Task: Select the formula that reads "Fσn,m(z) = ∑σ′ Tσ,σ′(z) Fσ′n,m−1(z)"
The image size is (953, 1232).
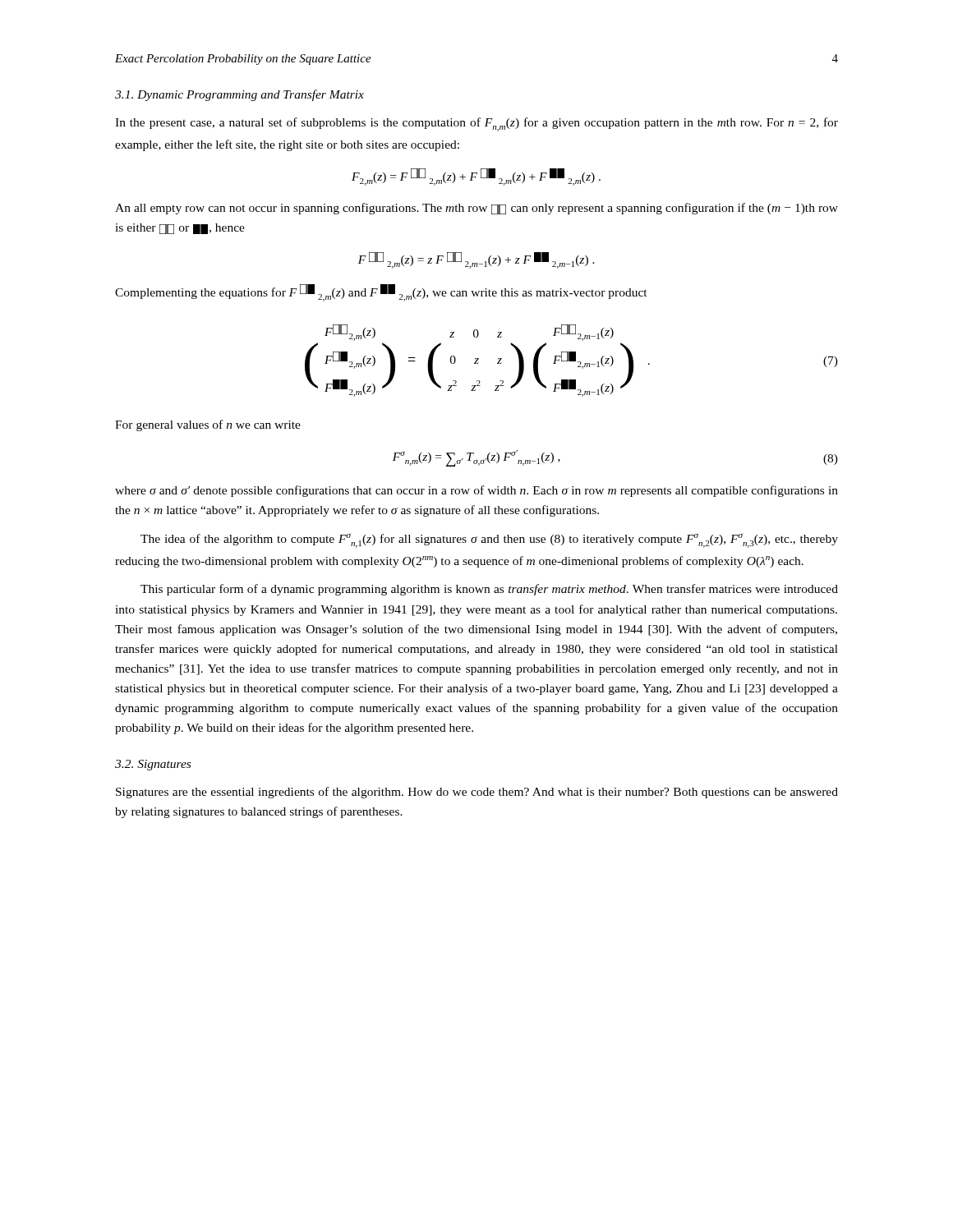Action: coord(475,460)
